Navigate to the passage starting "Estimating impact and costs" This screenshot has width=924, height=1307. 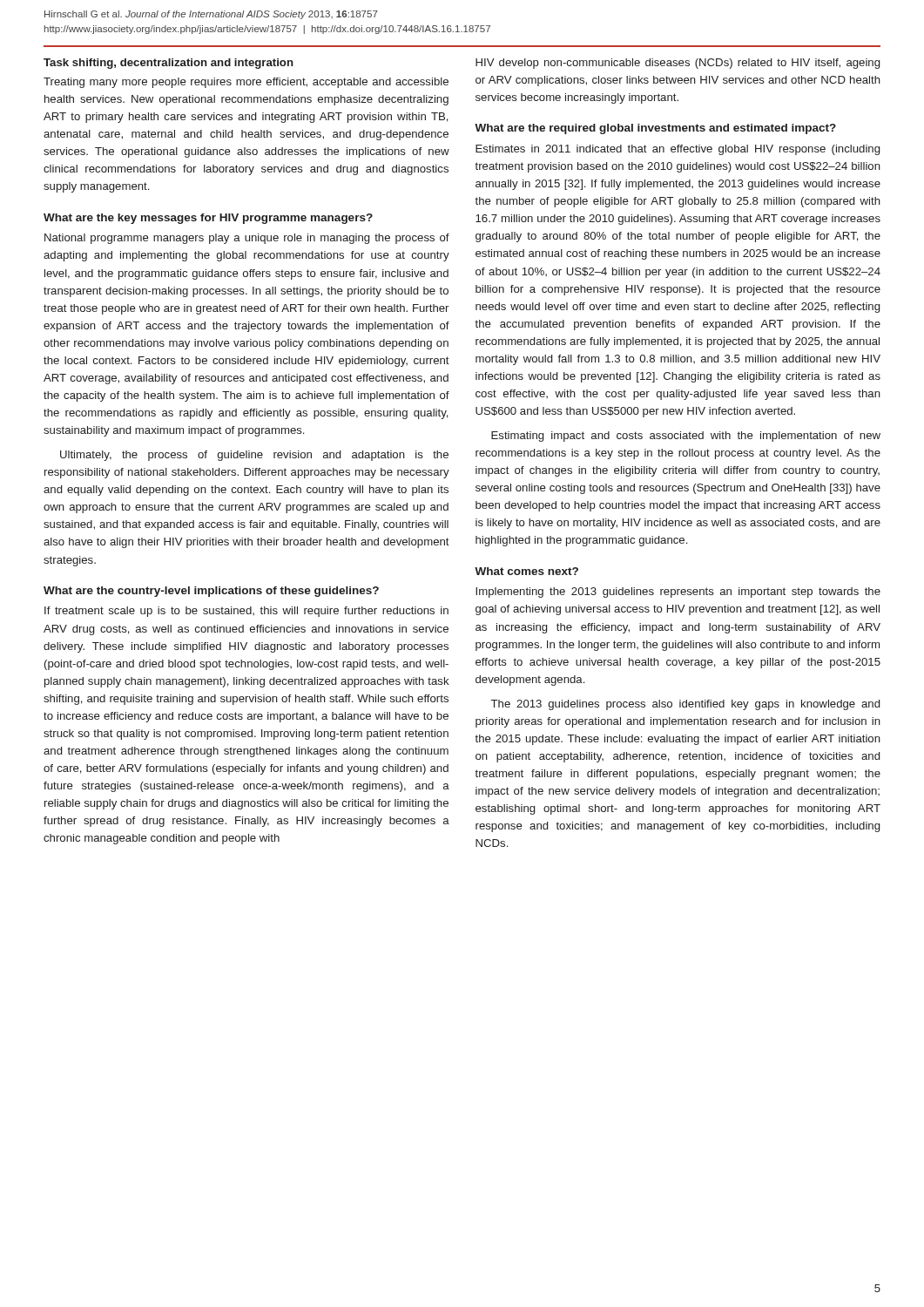click(x=678, y=488)
